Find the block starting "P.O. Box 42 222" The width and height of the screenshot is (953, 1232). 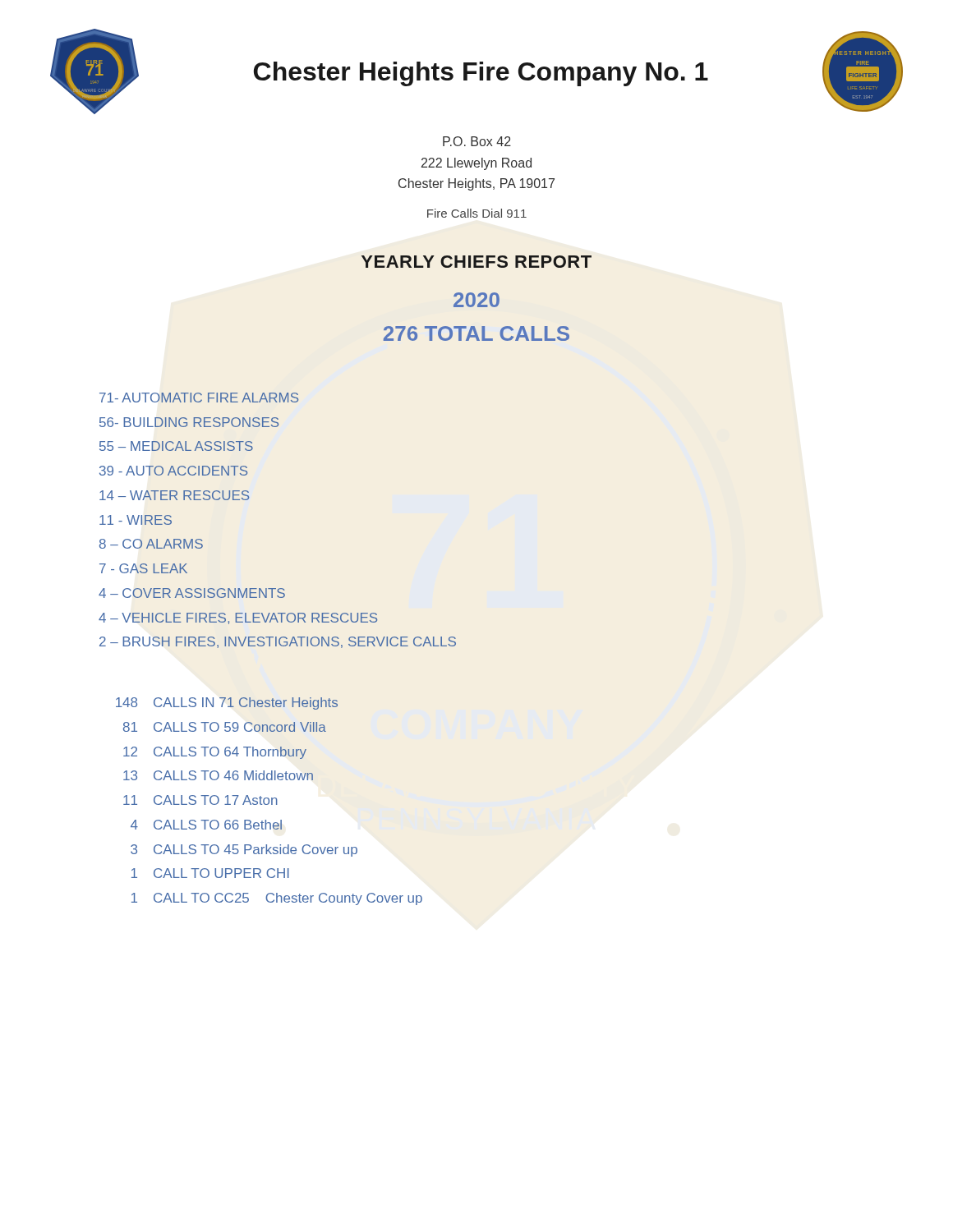point(476,163)
